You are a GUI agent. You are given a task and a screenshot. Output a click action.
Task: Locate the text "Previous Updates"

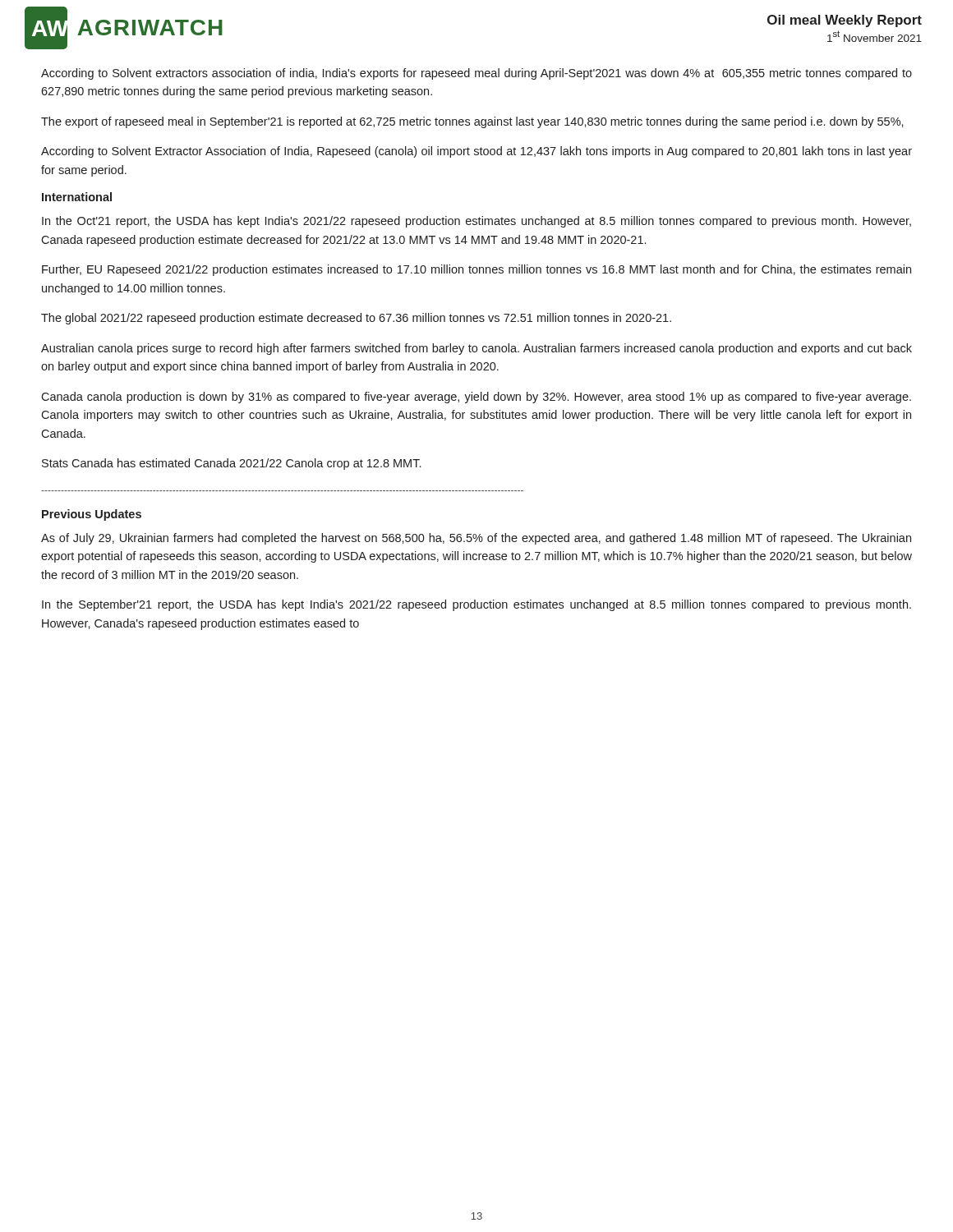[x=91, y=514]
